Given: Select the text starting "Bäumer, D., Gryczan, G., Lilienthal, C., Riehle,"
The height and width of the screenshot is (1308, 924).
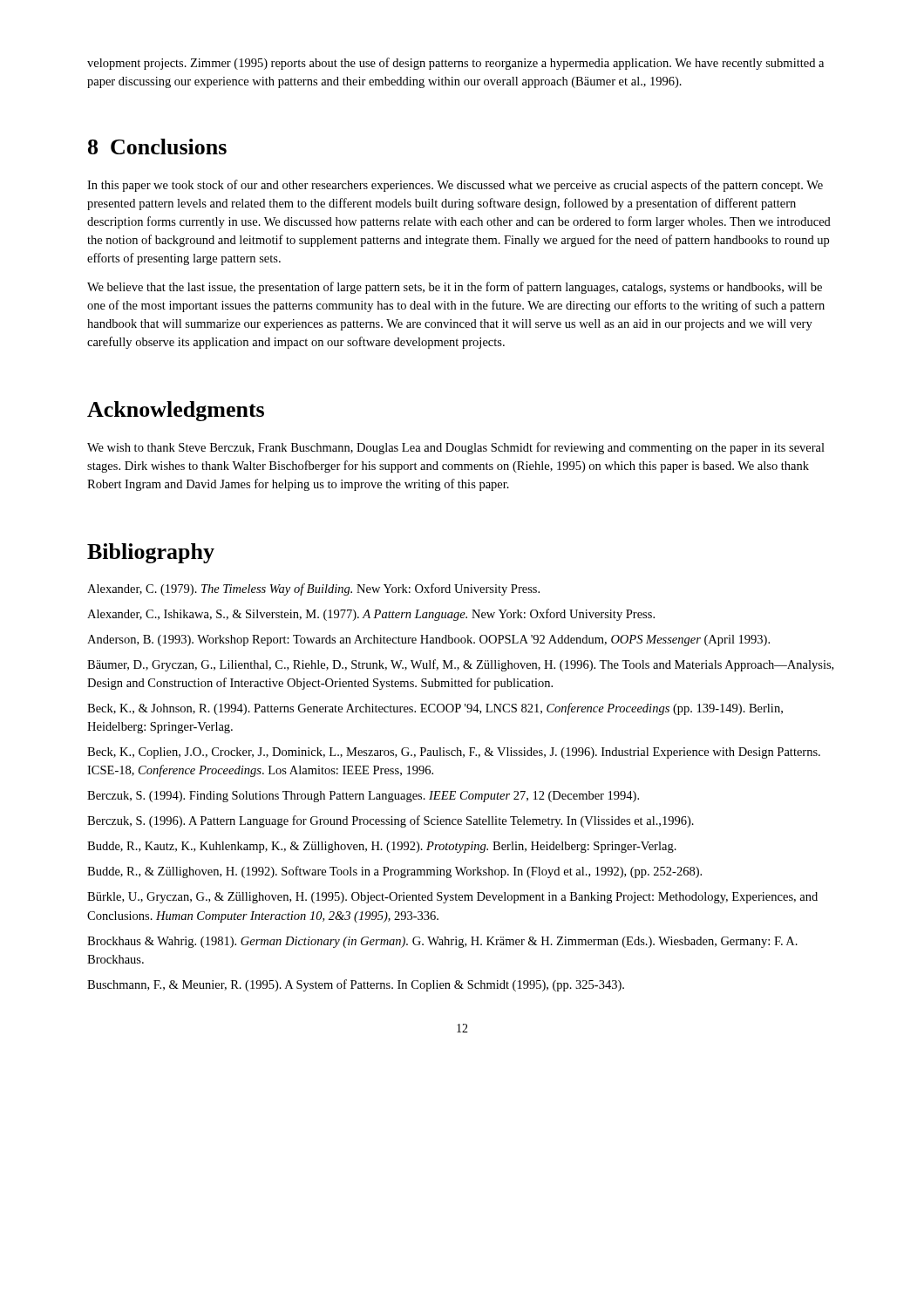Looking at the screenshot, I should tap(461, 674).
